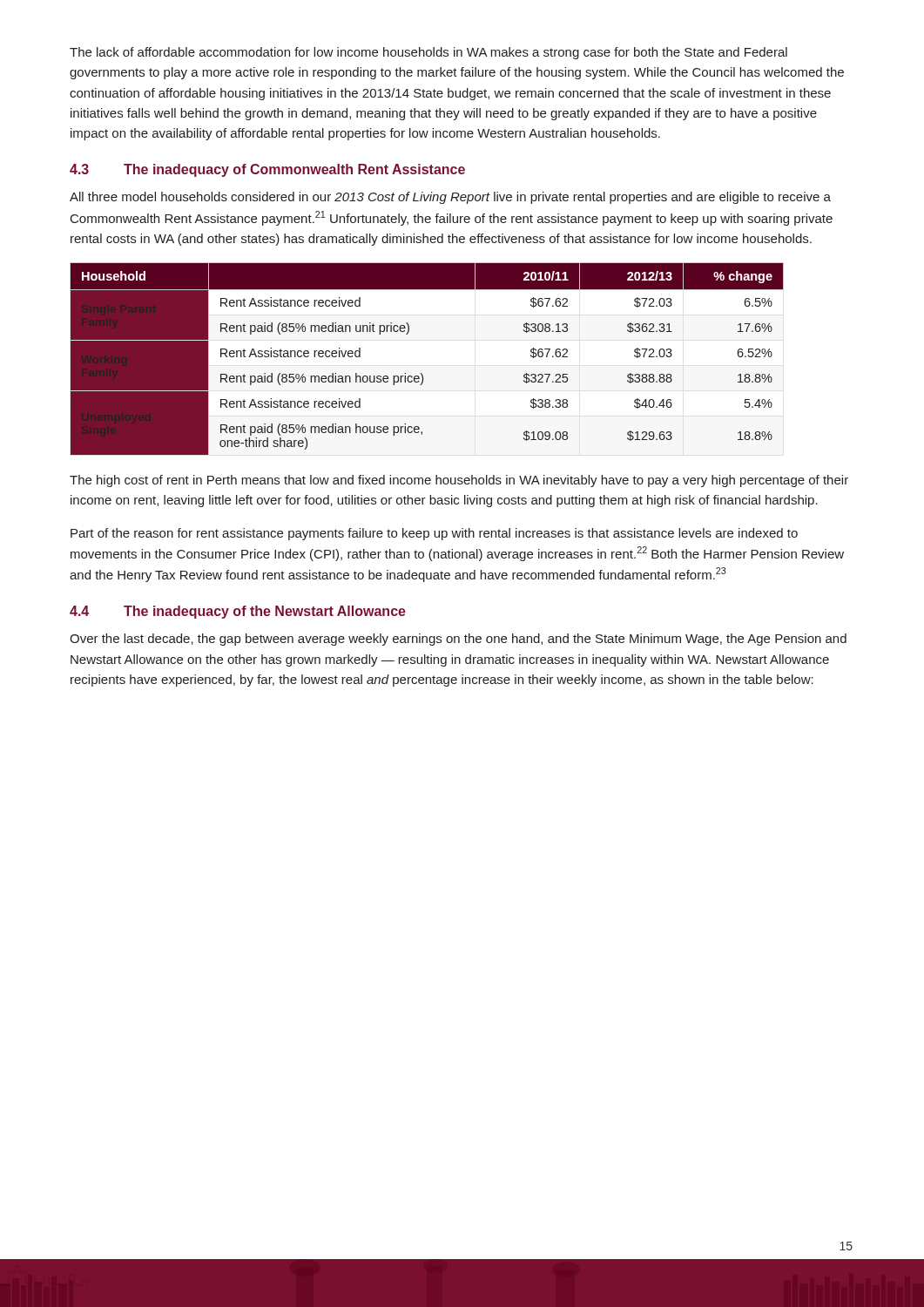Find the element starting "All three model"
The image size is (924, 1307).
point(451,217)
